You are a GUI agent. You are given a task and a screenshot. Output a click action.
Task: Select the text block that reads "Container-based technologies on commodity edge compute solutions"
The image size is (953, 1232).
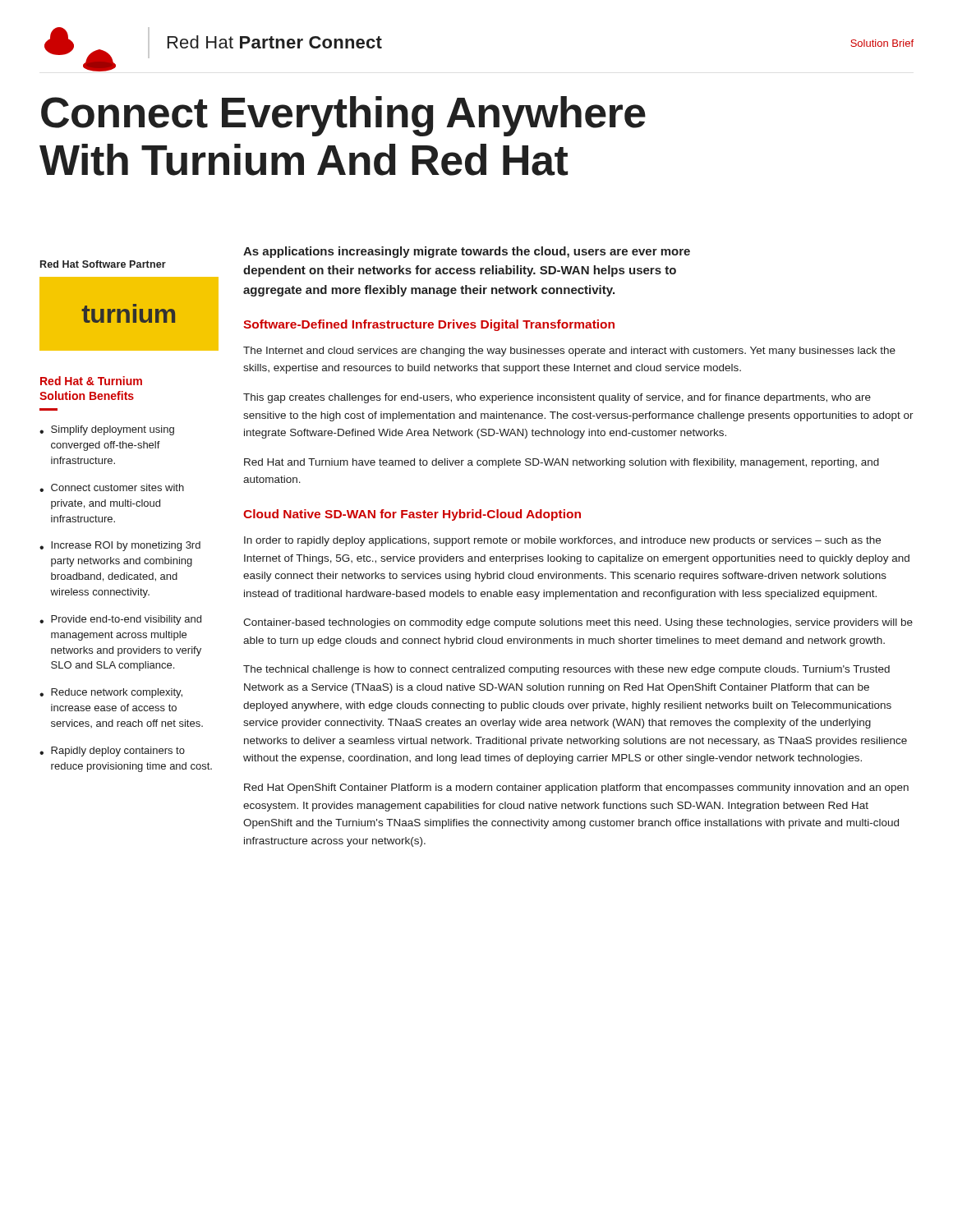578,631
